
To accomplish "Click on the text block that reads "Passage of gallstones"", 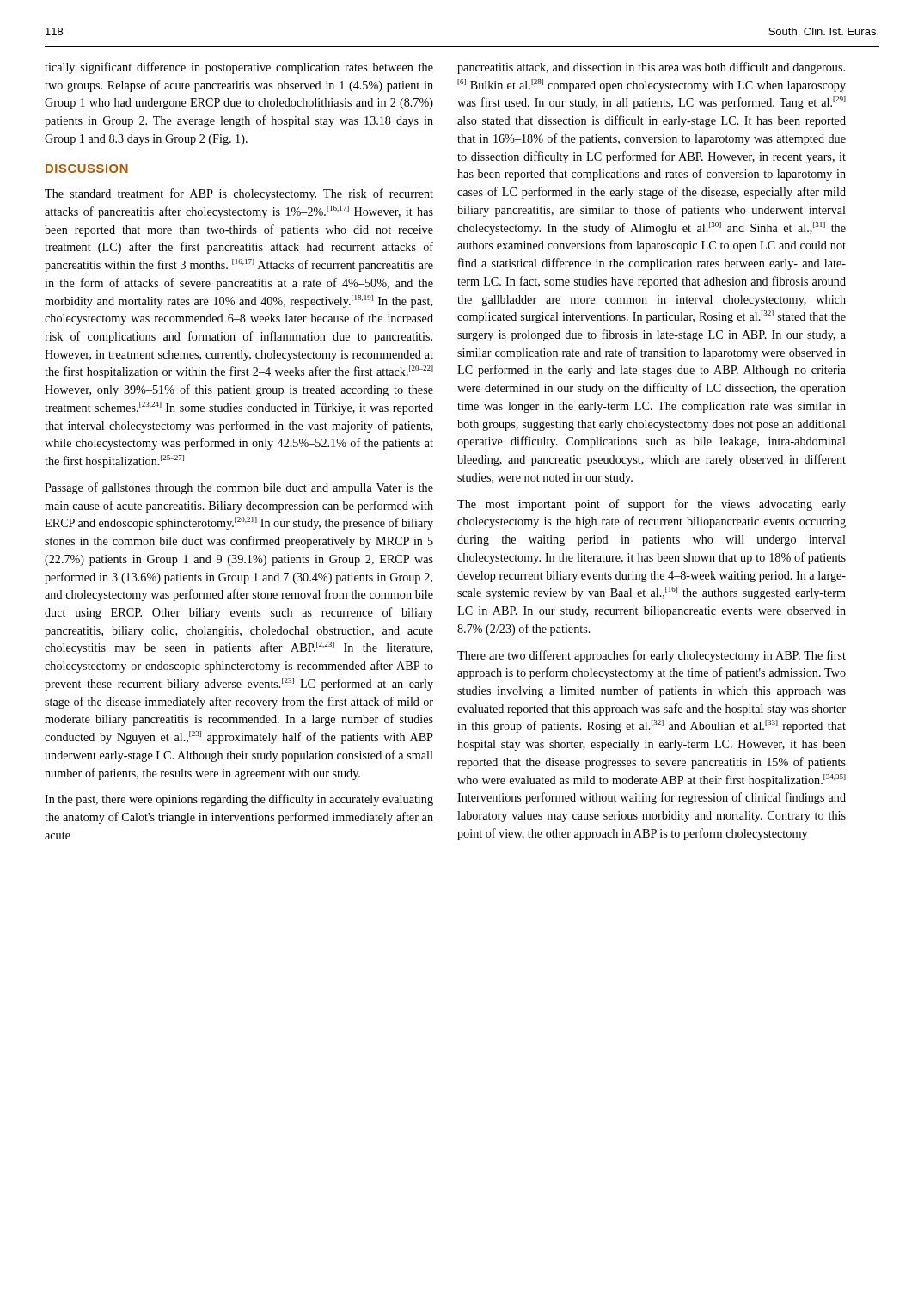I will point(239,630).
